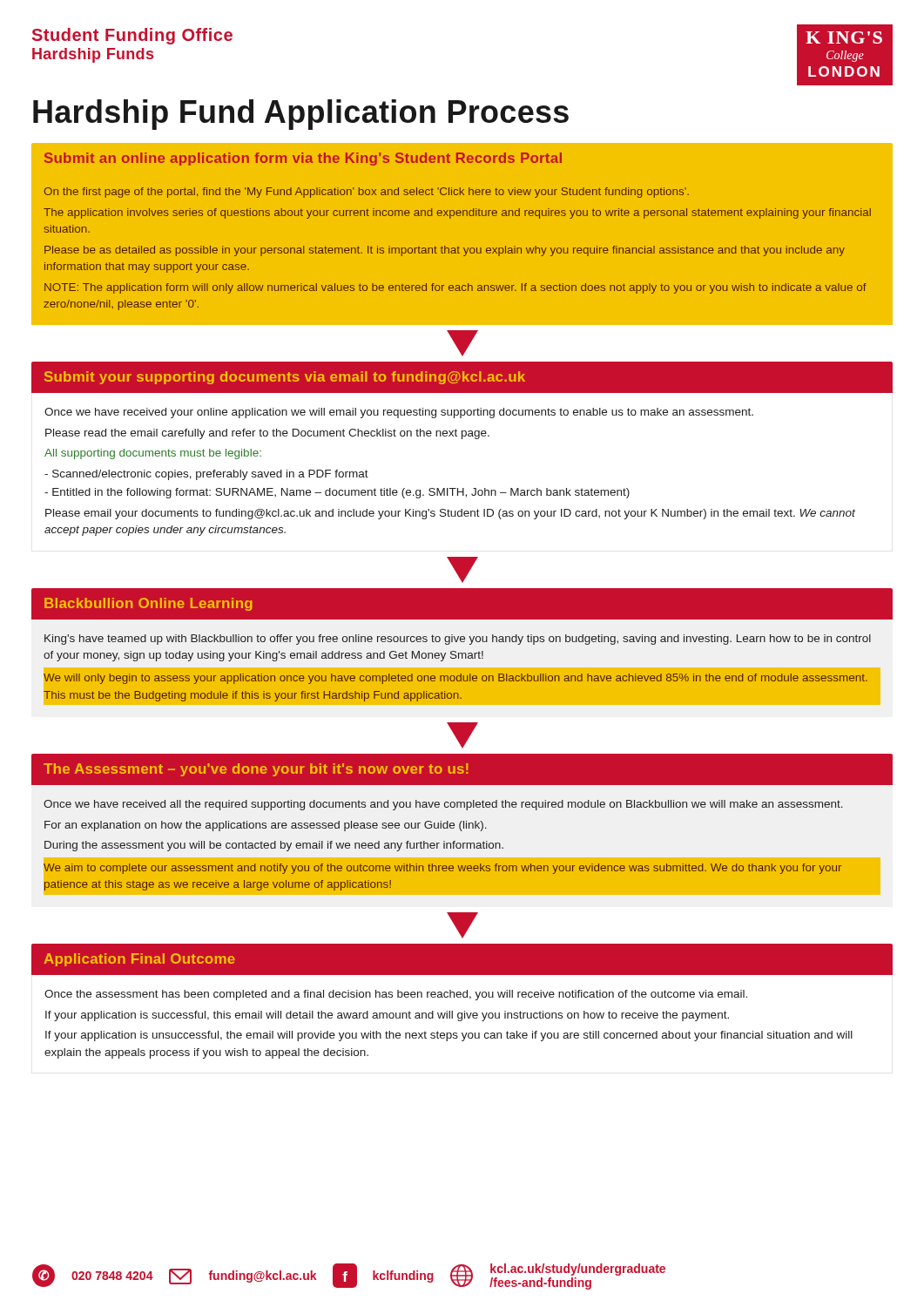Screen dimensions: 1307x924
Task: Select the section header with the text "Submit your supporting"
Action: 462,377
